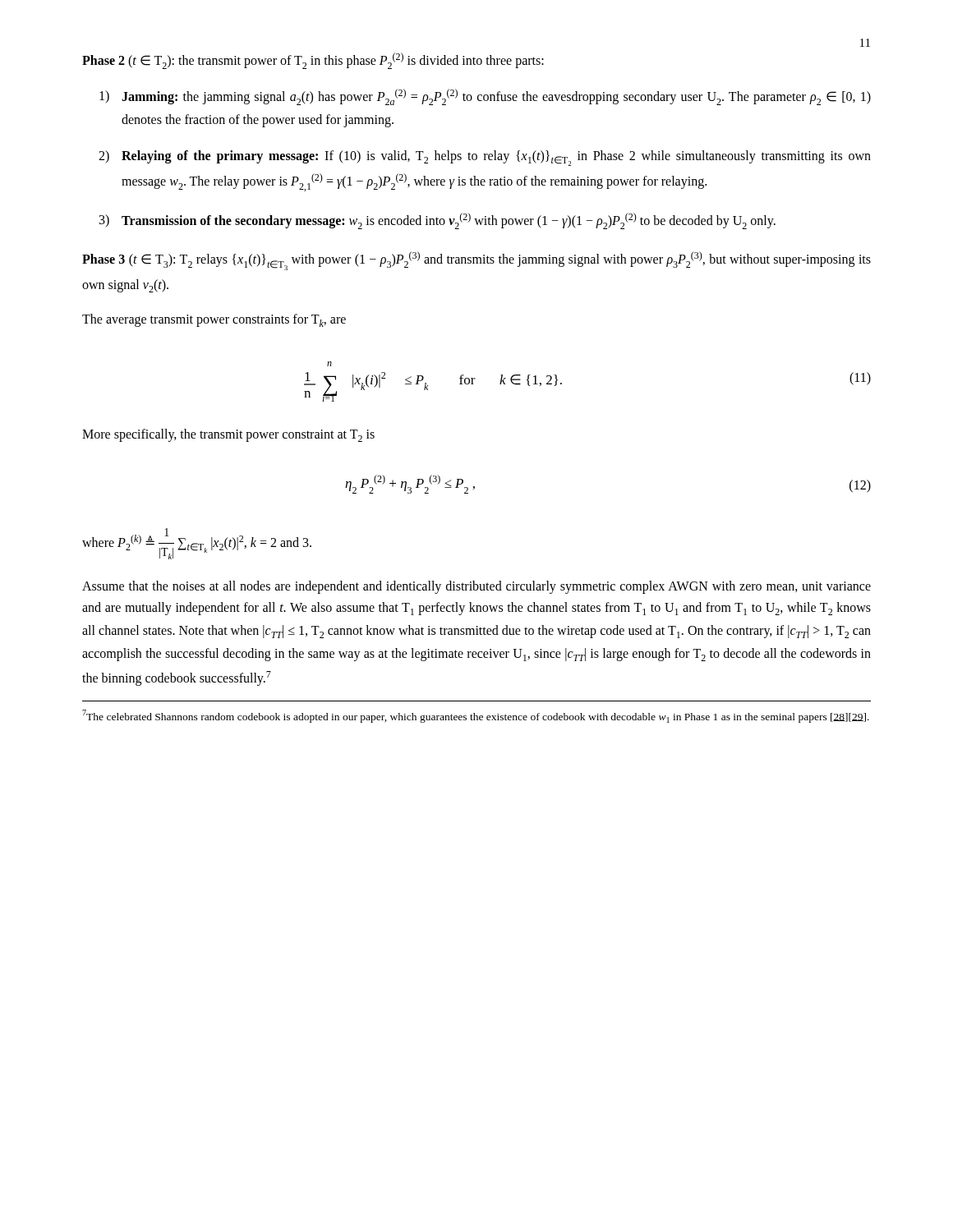The height and width of the screenshot is (1232, 953).
Task: Where is the passage that starts "Assume that the"?
Action: tap(476, 632)
